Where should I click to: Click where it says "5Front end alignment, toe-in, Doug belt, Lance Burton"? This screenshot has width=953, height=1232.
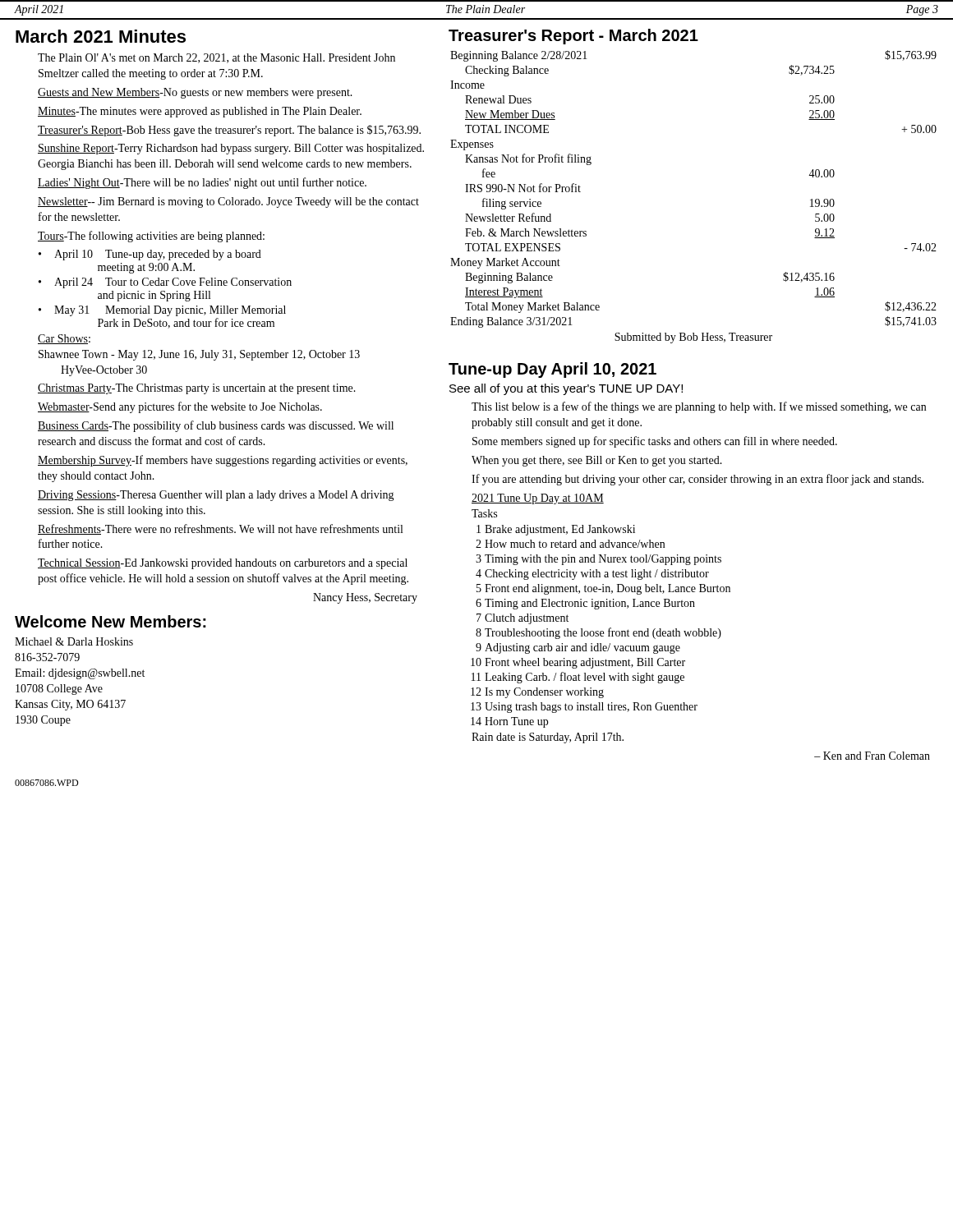(597, 589)
